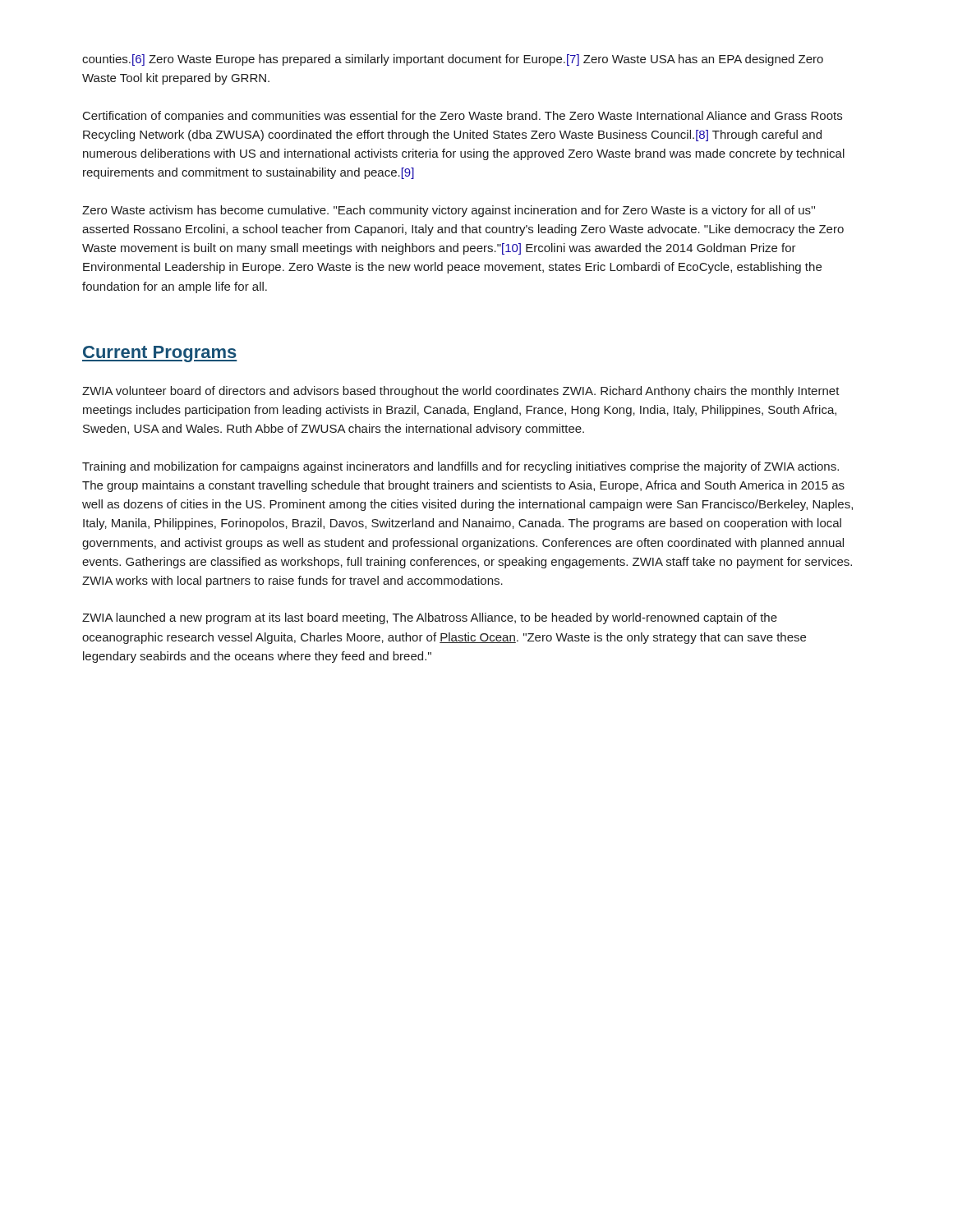Click on the text block starting "Zero Waste activism has"
The height and width of the screenshot is (1232, 953).
tap(463, 248)
